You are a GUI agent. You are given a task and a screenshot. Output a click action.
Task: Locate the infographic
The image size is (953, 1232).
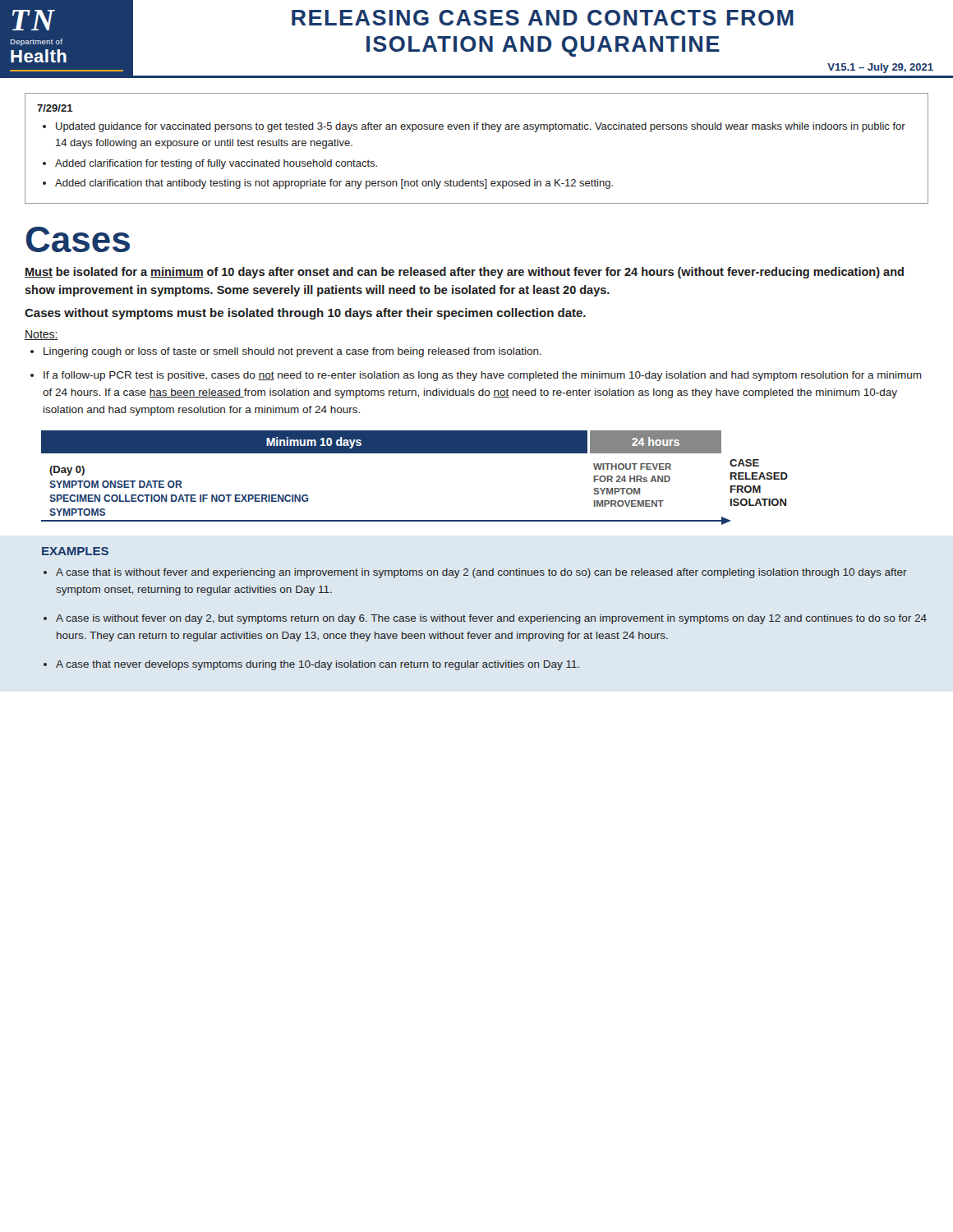click(x=485, y=479)
